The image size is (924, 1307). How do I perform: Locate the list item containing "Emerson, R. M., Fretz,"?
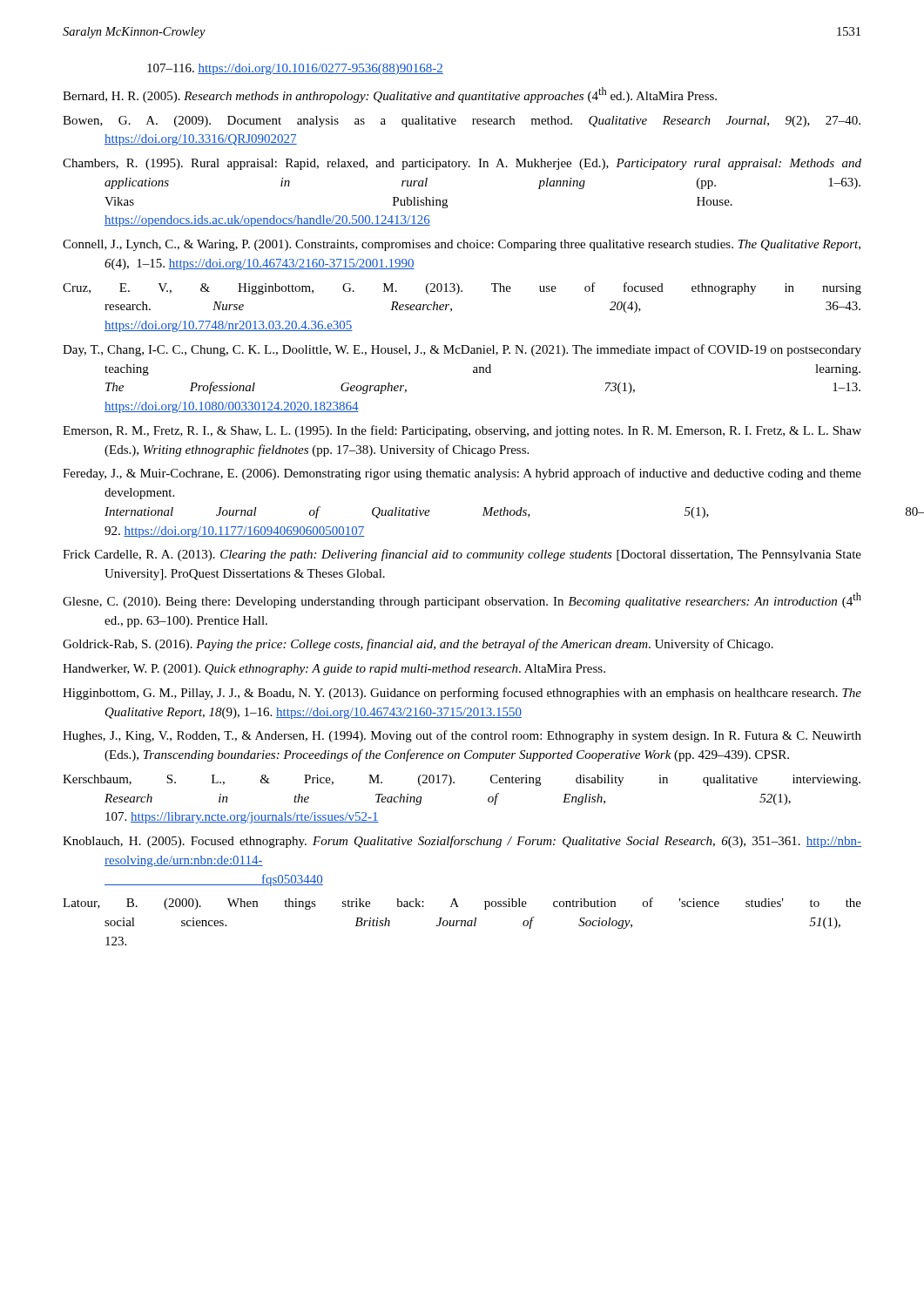pyautogui.click(x=462, y=440)
